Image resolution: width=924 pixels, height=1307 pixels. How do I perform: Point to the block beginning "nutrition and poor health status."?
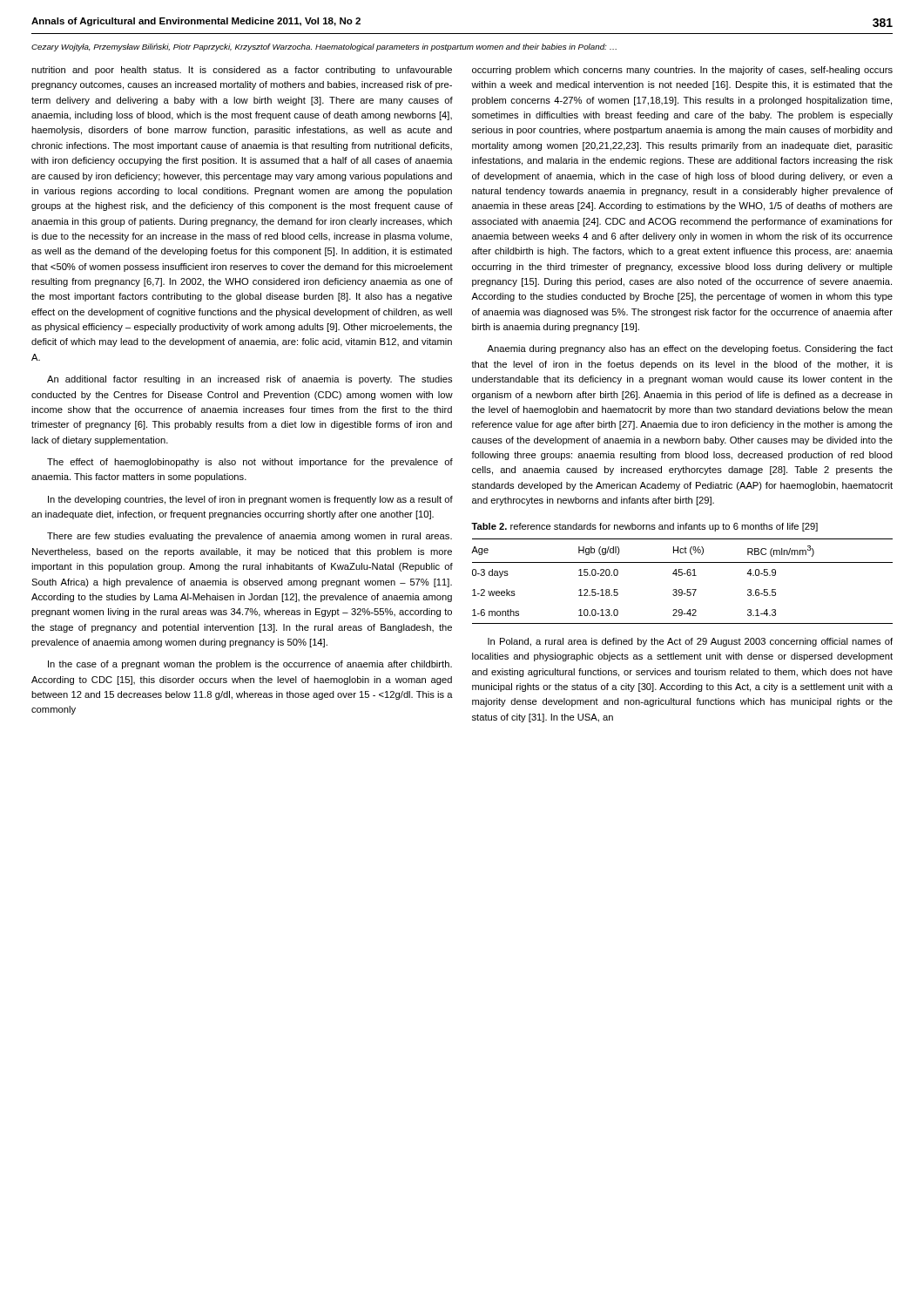pos(242,213)
